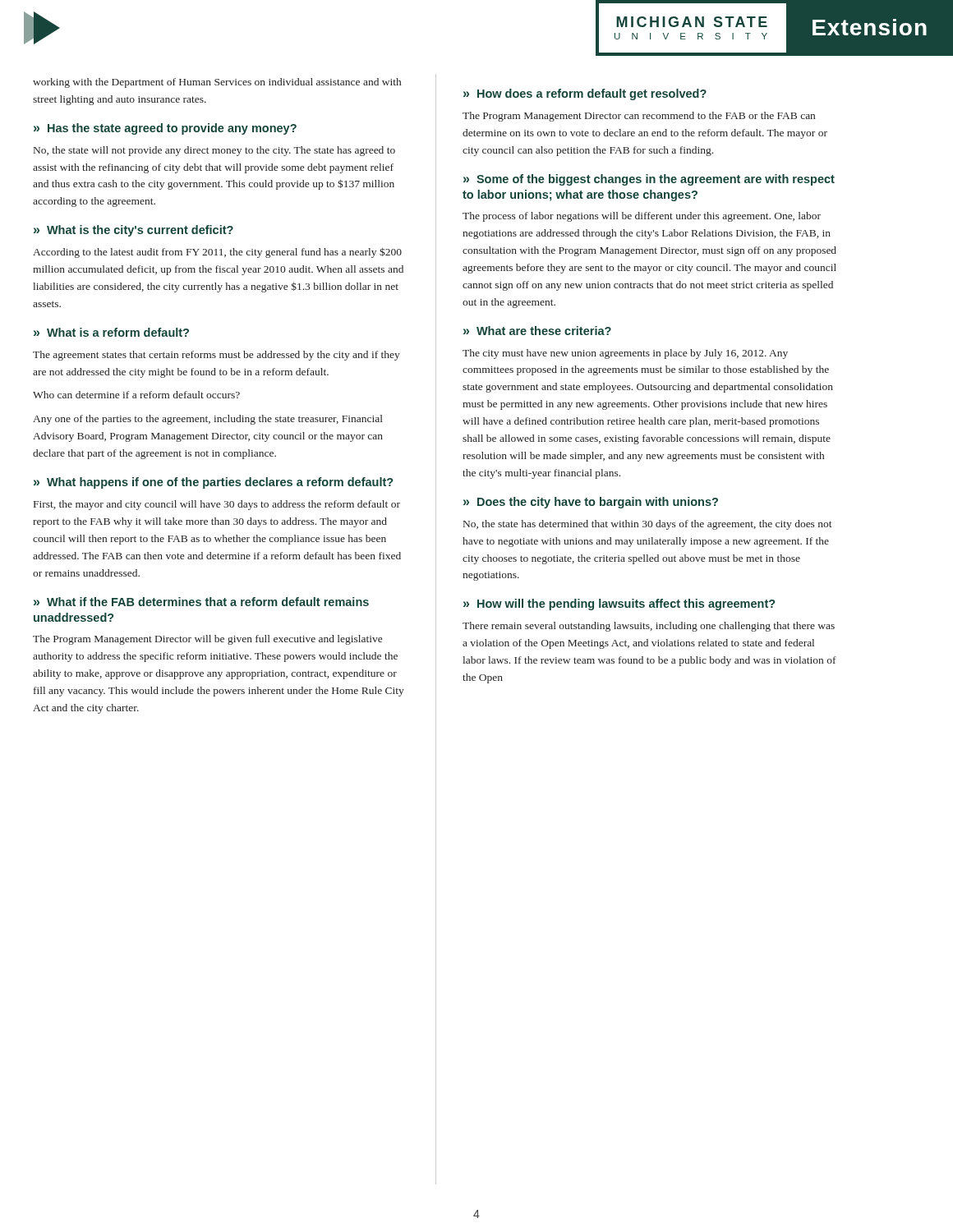Click on the text block that says "working with the Department of Human"
The height and width of the screenshot is (1232, 953).
click(217, 90)
